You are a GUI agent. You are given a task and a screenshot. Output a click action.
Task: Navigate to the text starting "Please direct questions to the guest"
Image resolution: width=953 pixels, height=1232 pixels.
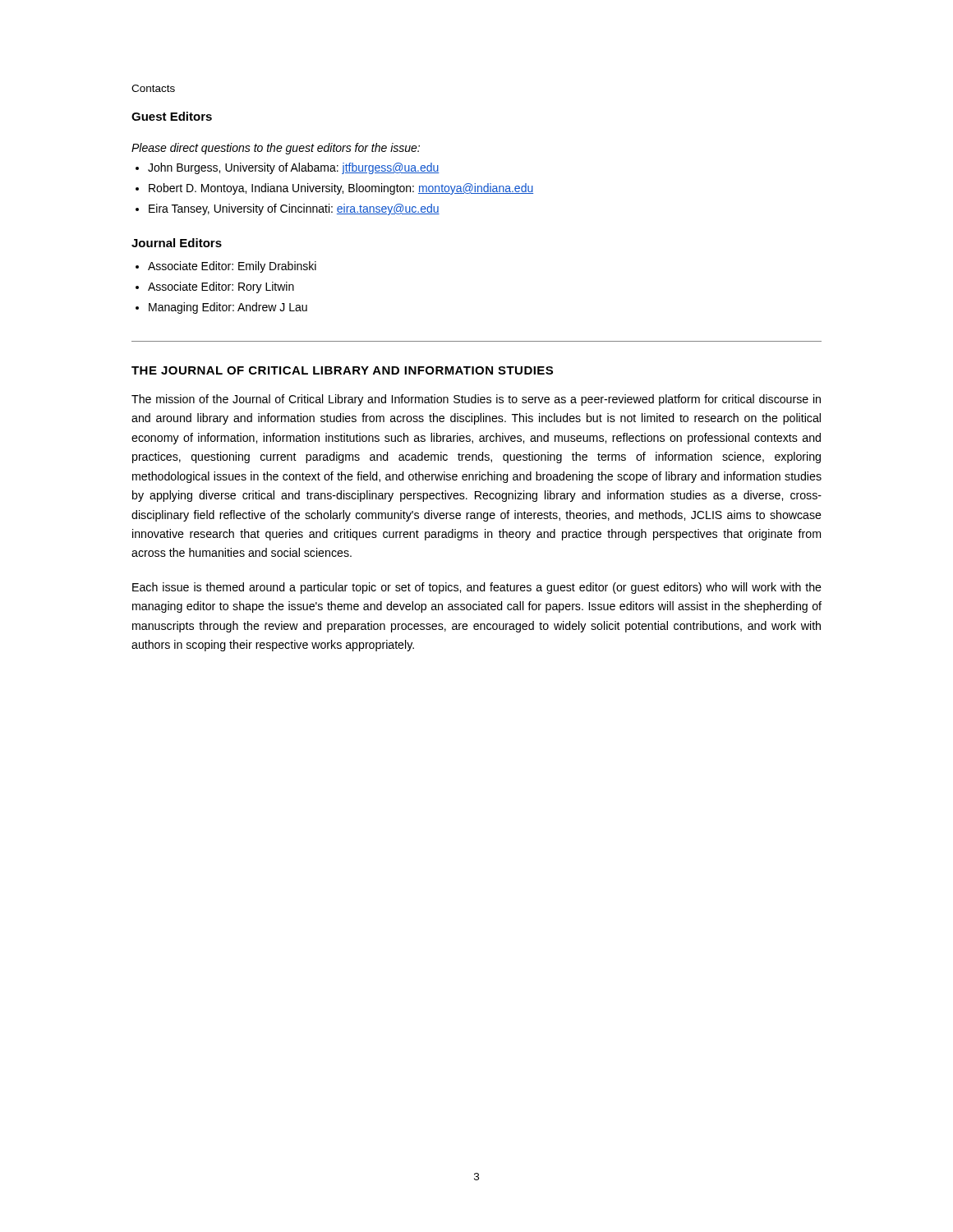tap(276, 148)
